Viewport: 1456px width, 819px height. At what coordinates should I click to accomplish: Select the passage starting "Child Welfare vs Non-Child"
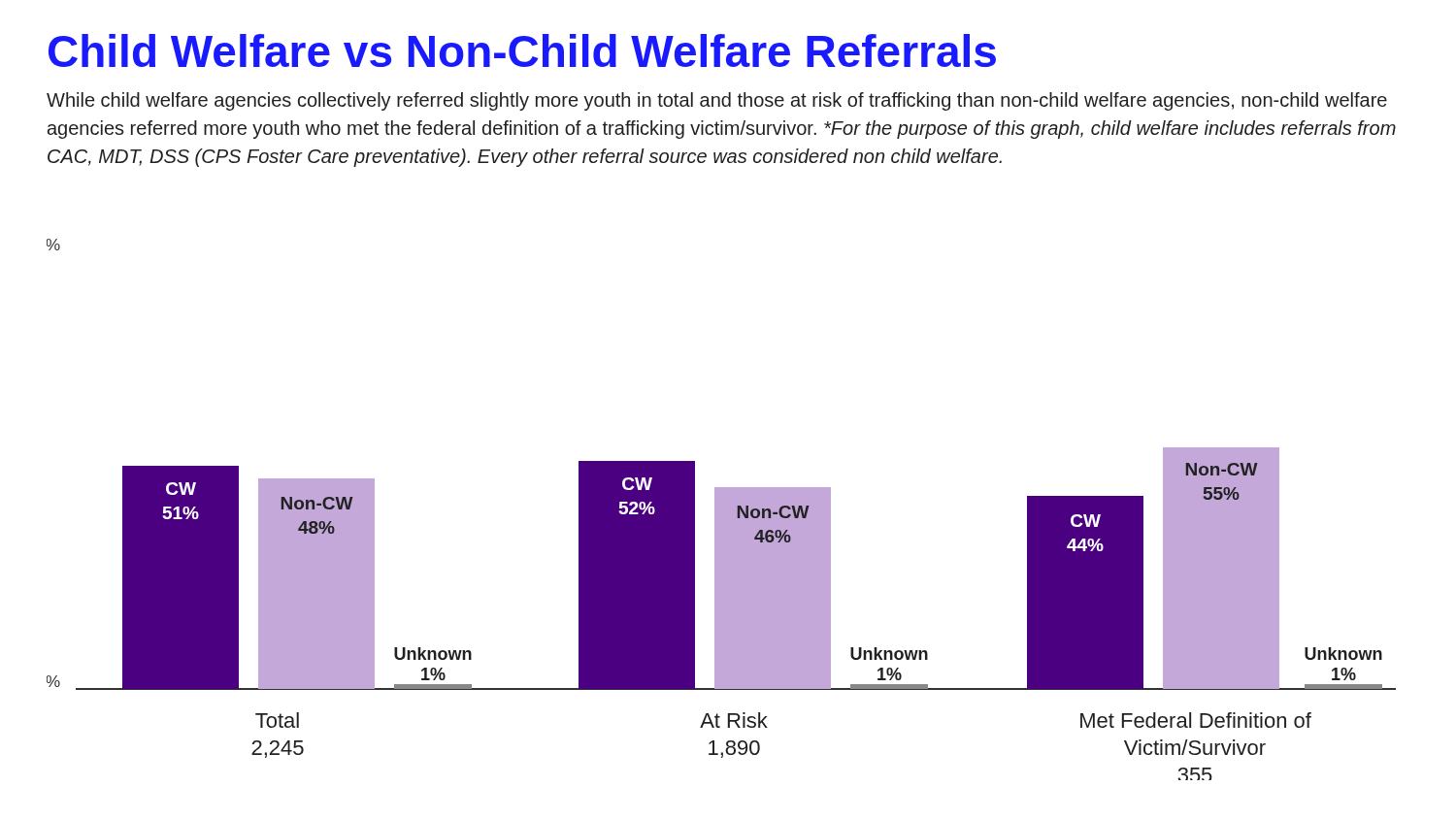728,52
